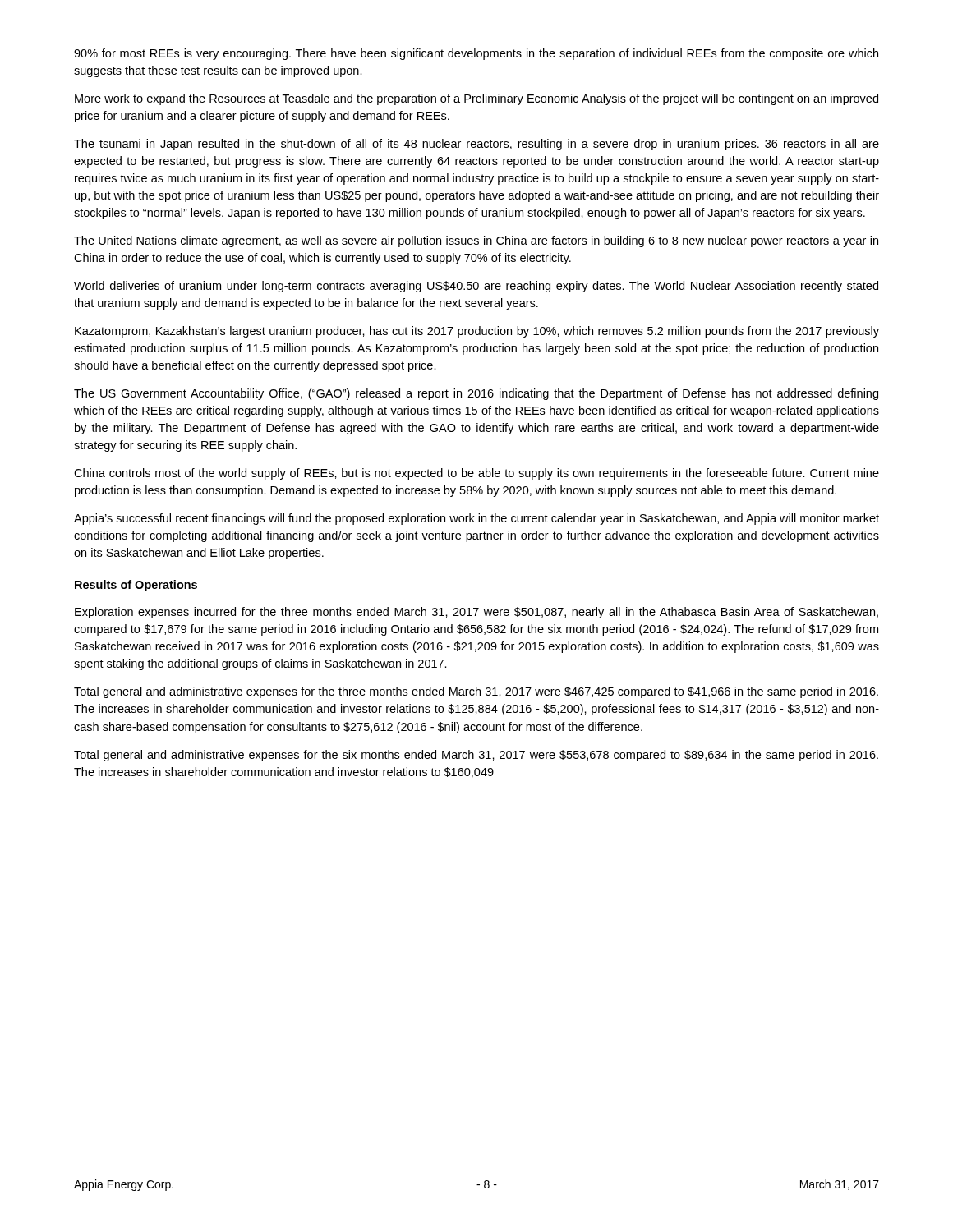Screen dimensions: 1232x953
Task: Select the text block starting "China controls most of the world"
Action: [x=476, y=482]
